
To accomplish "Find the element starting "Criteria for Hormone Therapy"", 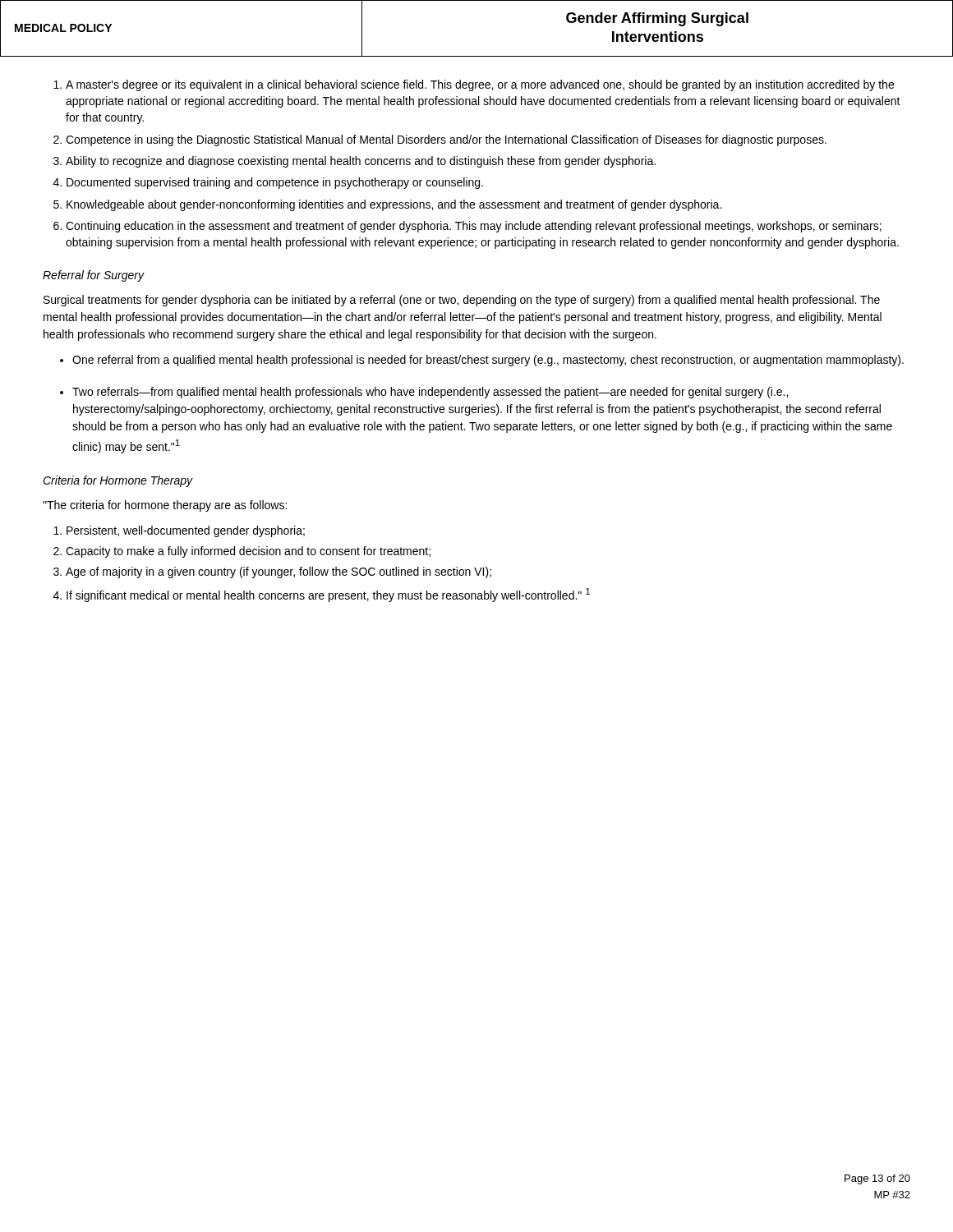I will click(118, 481).
